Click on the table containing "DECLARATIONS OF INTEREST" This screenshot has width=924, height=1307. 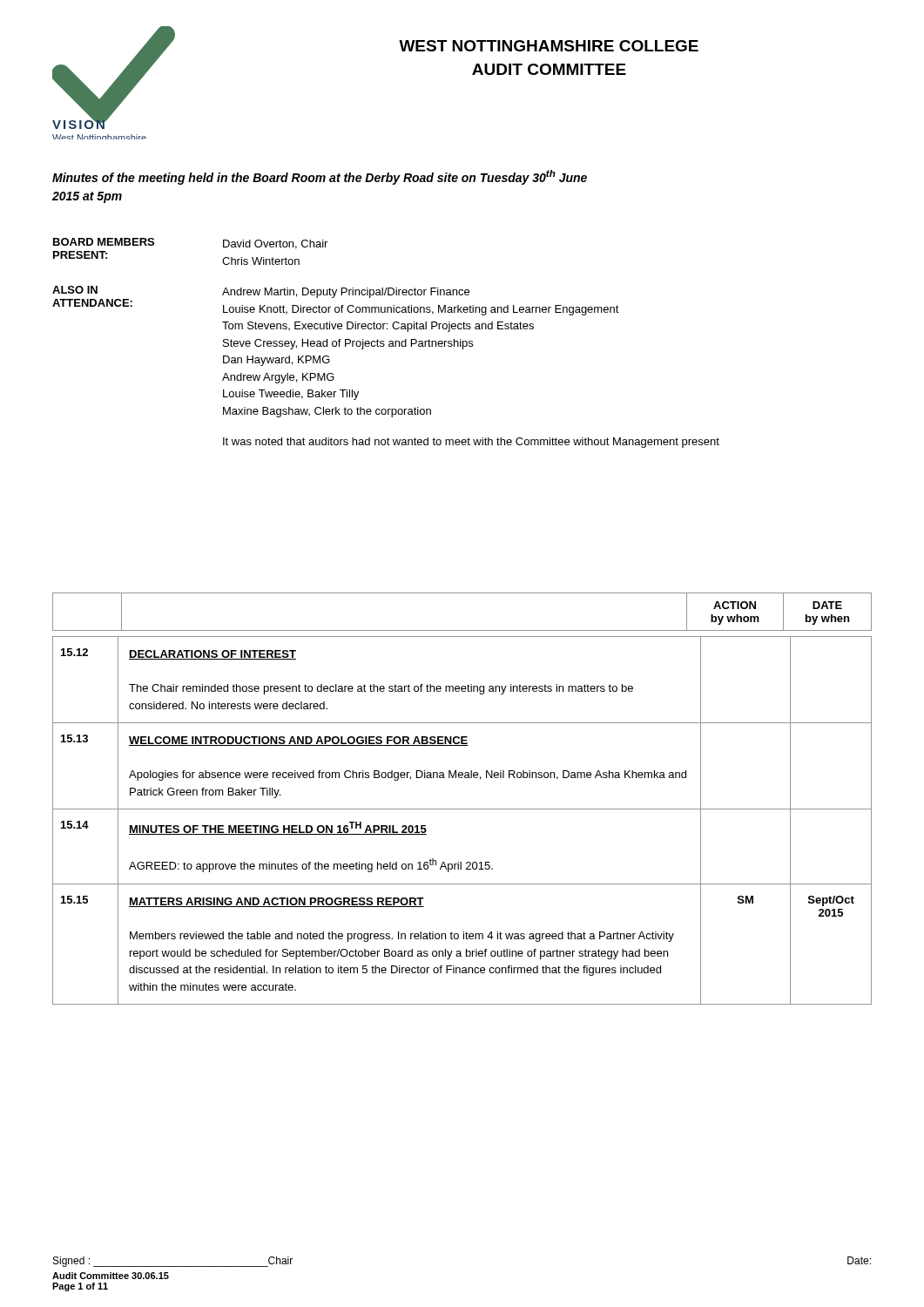(462, 945)
